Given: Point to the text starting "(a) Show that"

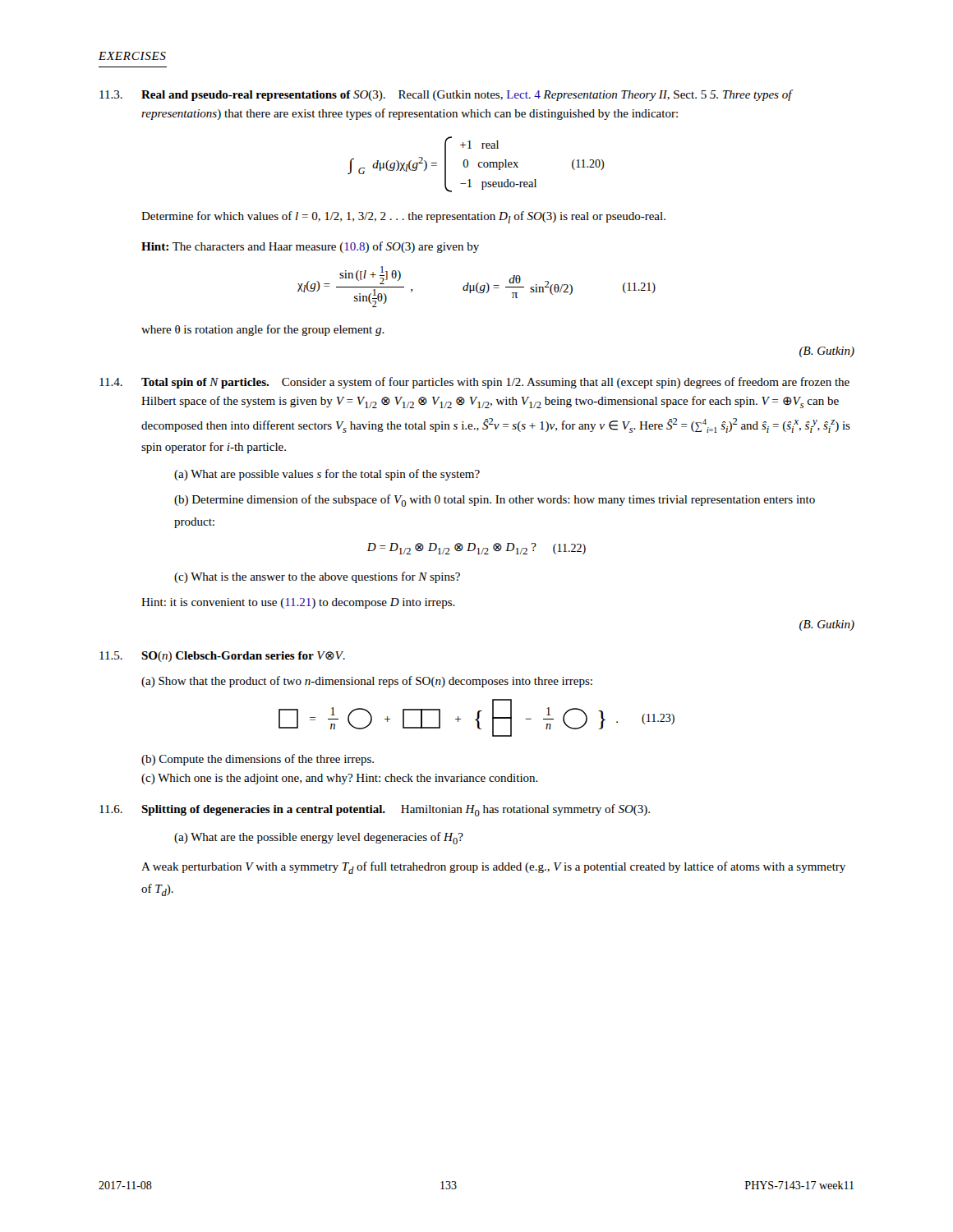Looking at the screenshot, I should (367, 681).
